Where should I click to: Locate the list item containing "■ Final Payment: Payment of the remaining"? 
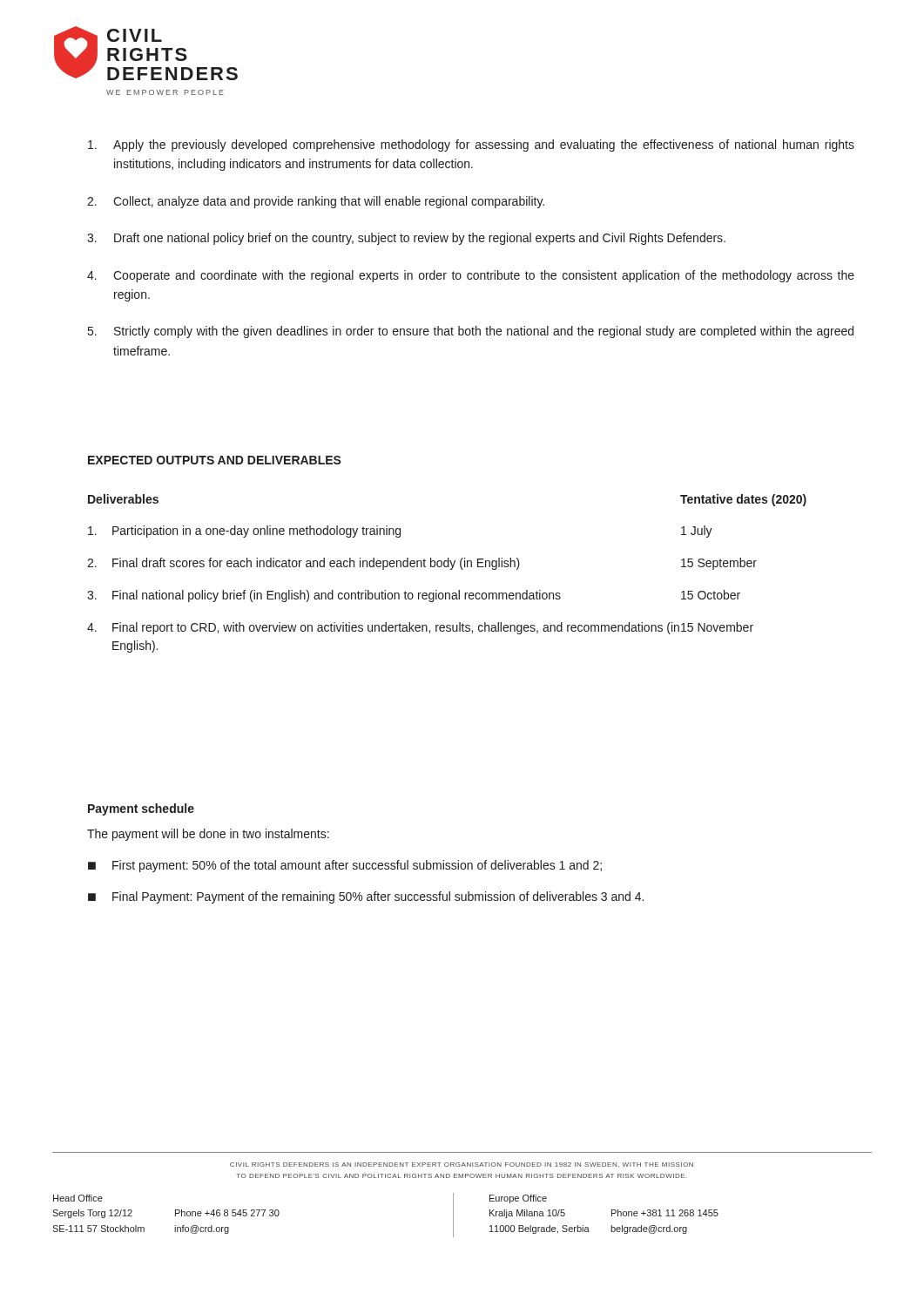(x=471, y=897)
